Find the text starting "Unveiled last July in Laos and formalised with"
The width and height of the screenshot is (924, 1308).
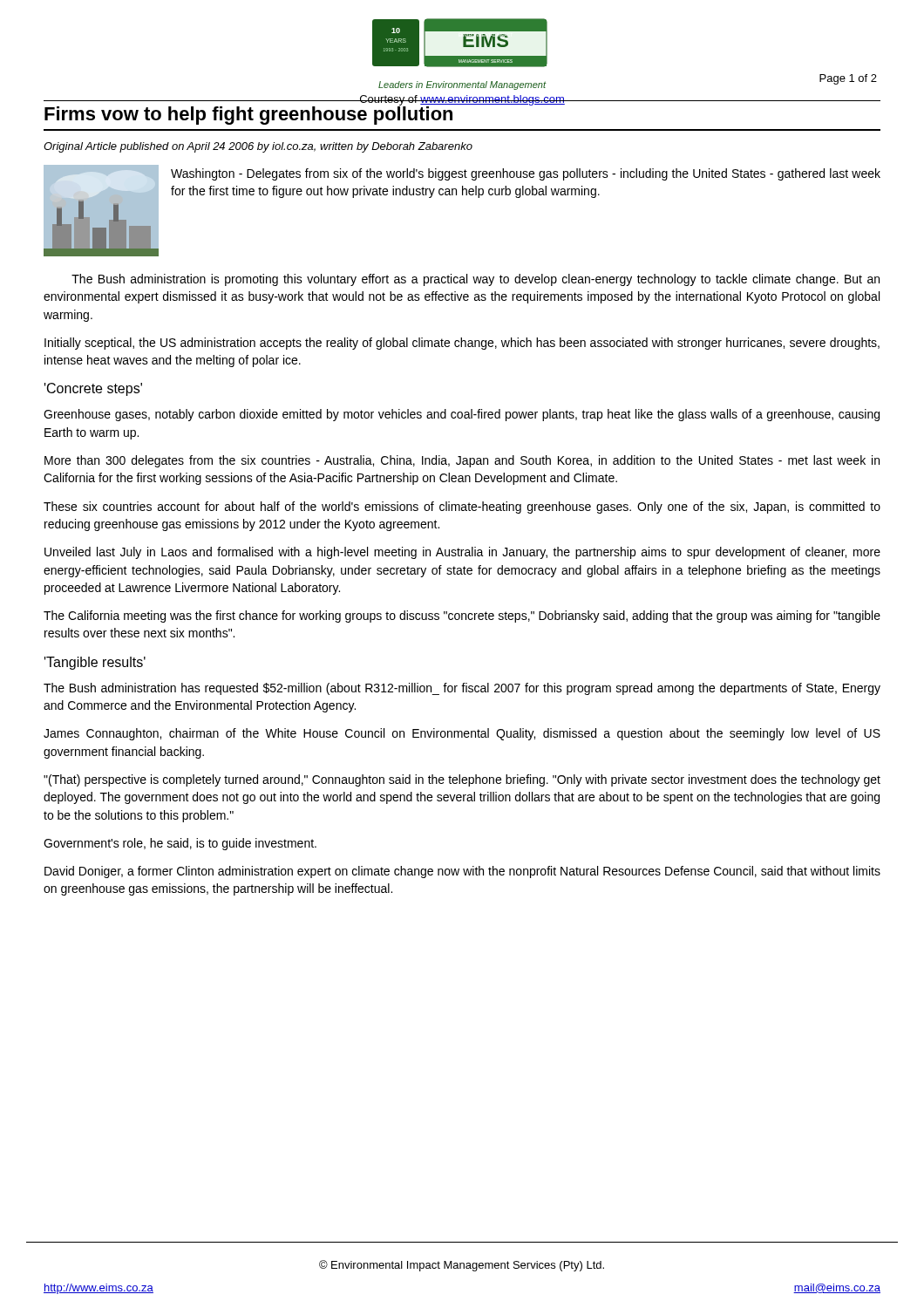[x=462, y=570]
